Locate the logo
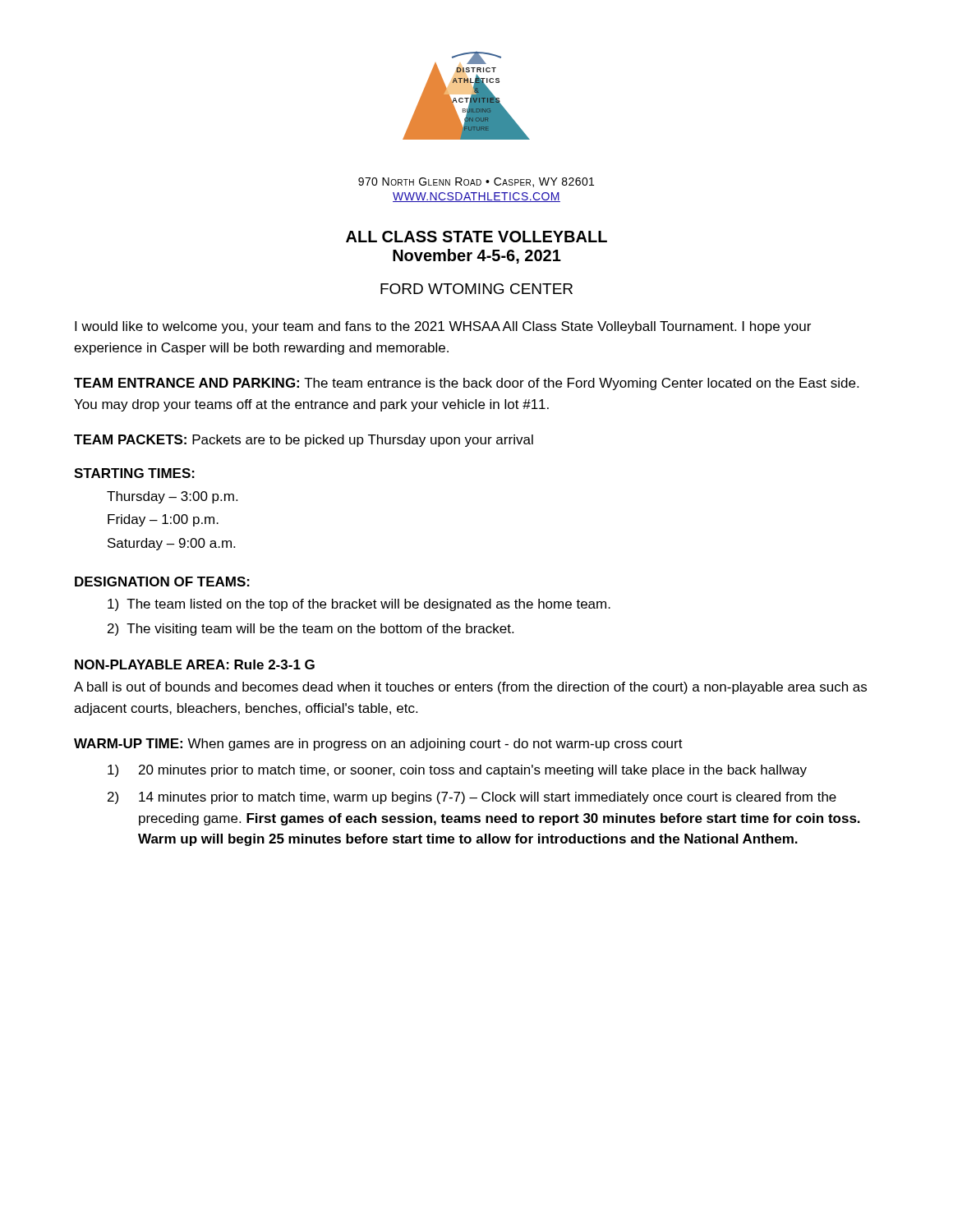Screen dimensions: 1232x953 click(x=476, y=127)
